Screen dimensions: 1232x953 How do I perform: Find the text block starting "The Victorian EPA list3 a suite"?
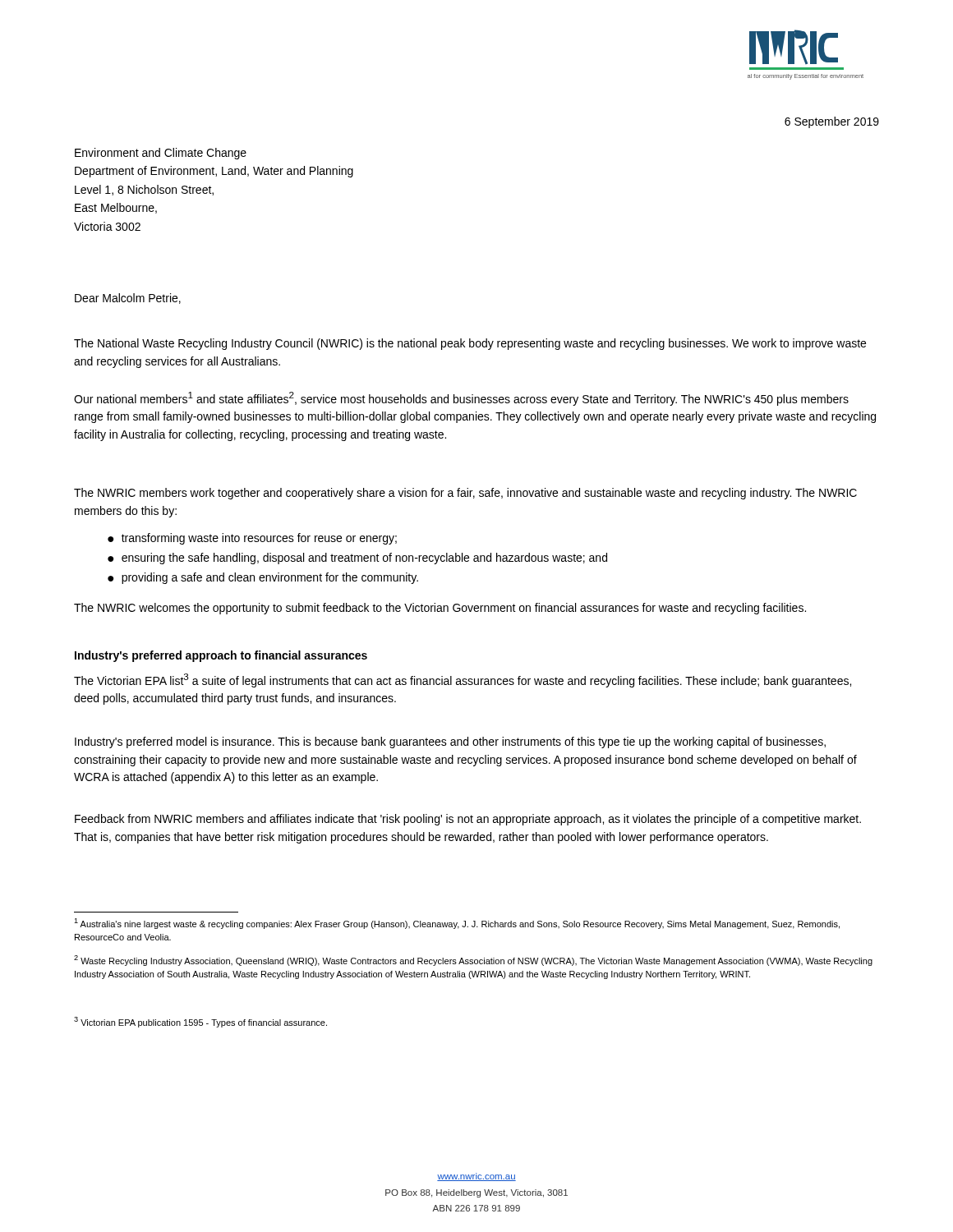[x=463, y=688]
